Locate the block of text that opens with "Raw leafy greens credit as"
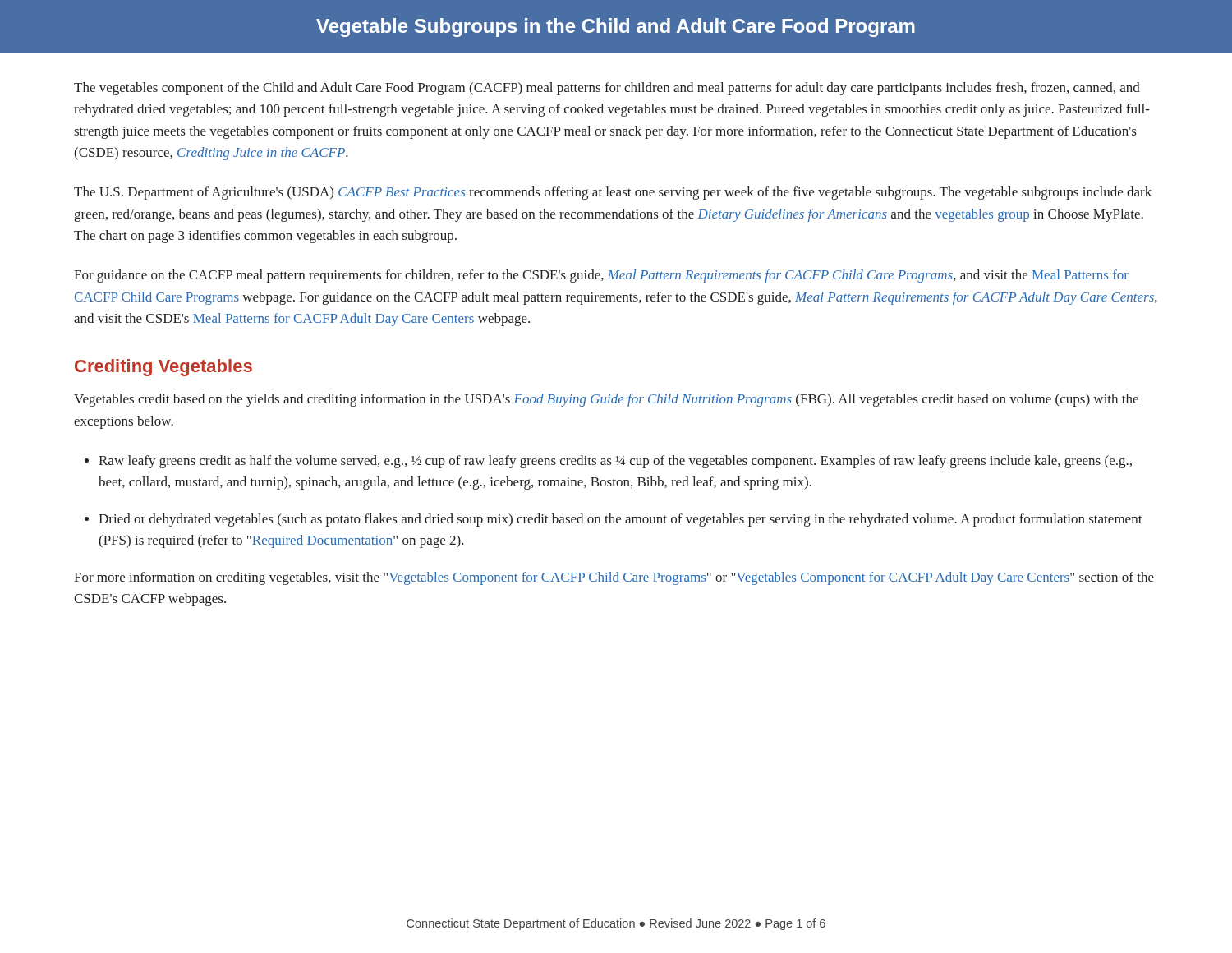Image resolution: width=1232 pixels, height=953 pixels. (616, 471)
